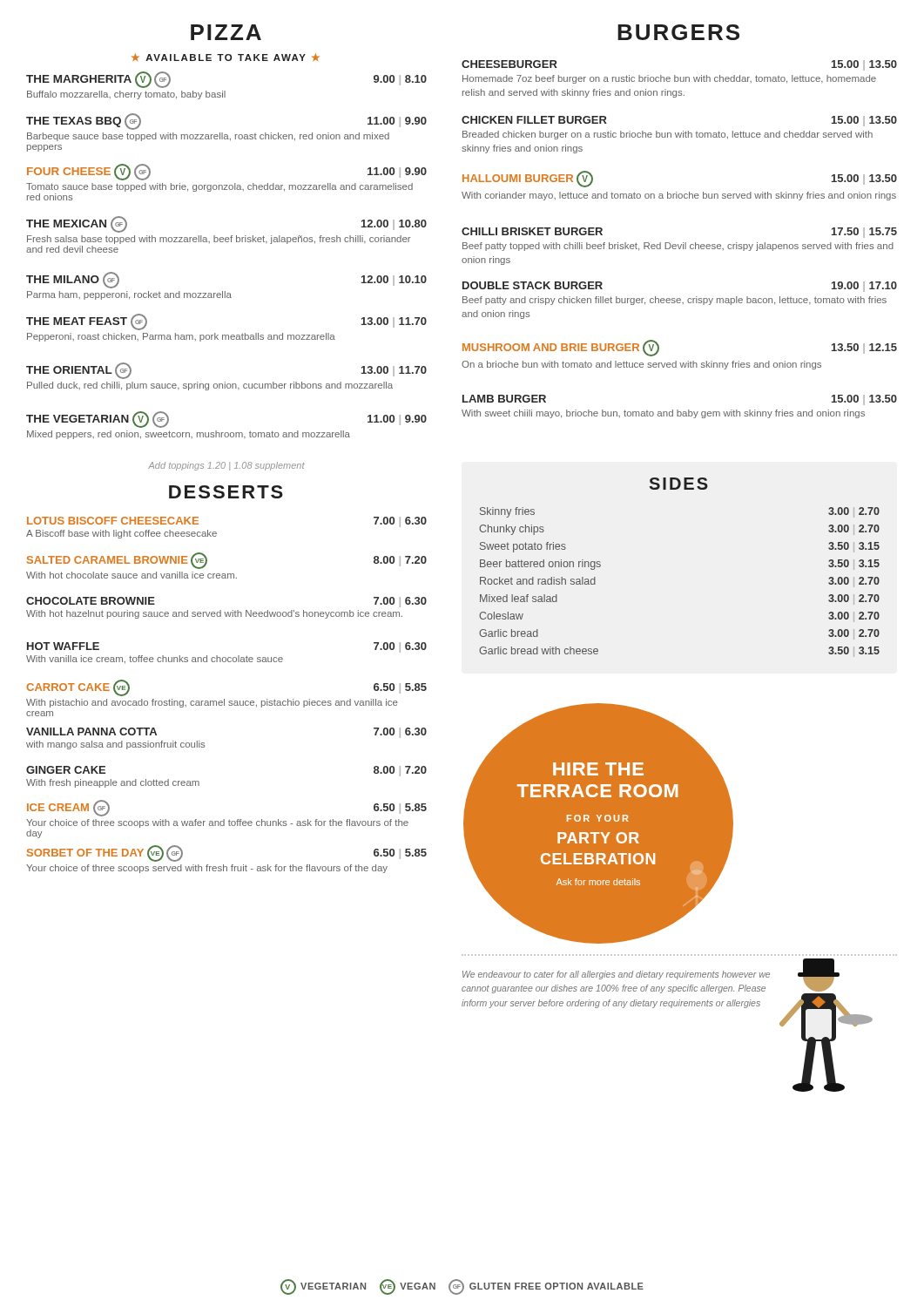Where is the passage that starts "THE ORIENTAL GF 13.00 | 11.70"?
The height and width of the screenshot is (1307, 924).
pyautogui.click(x=226, y=376)
